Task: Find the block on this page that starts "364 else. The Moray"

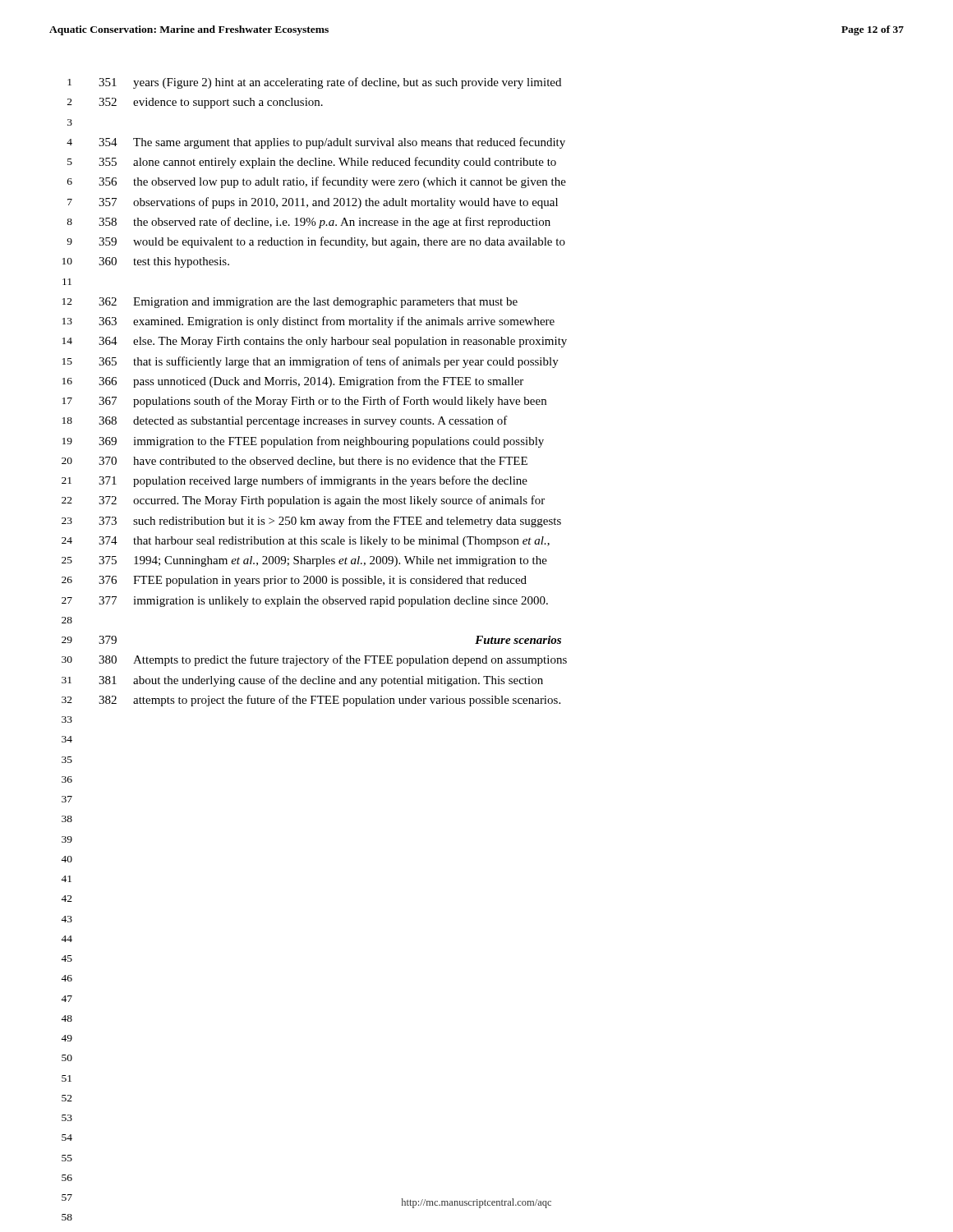Action: tap(333, 341)
